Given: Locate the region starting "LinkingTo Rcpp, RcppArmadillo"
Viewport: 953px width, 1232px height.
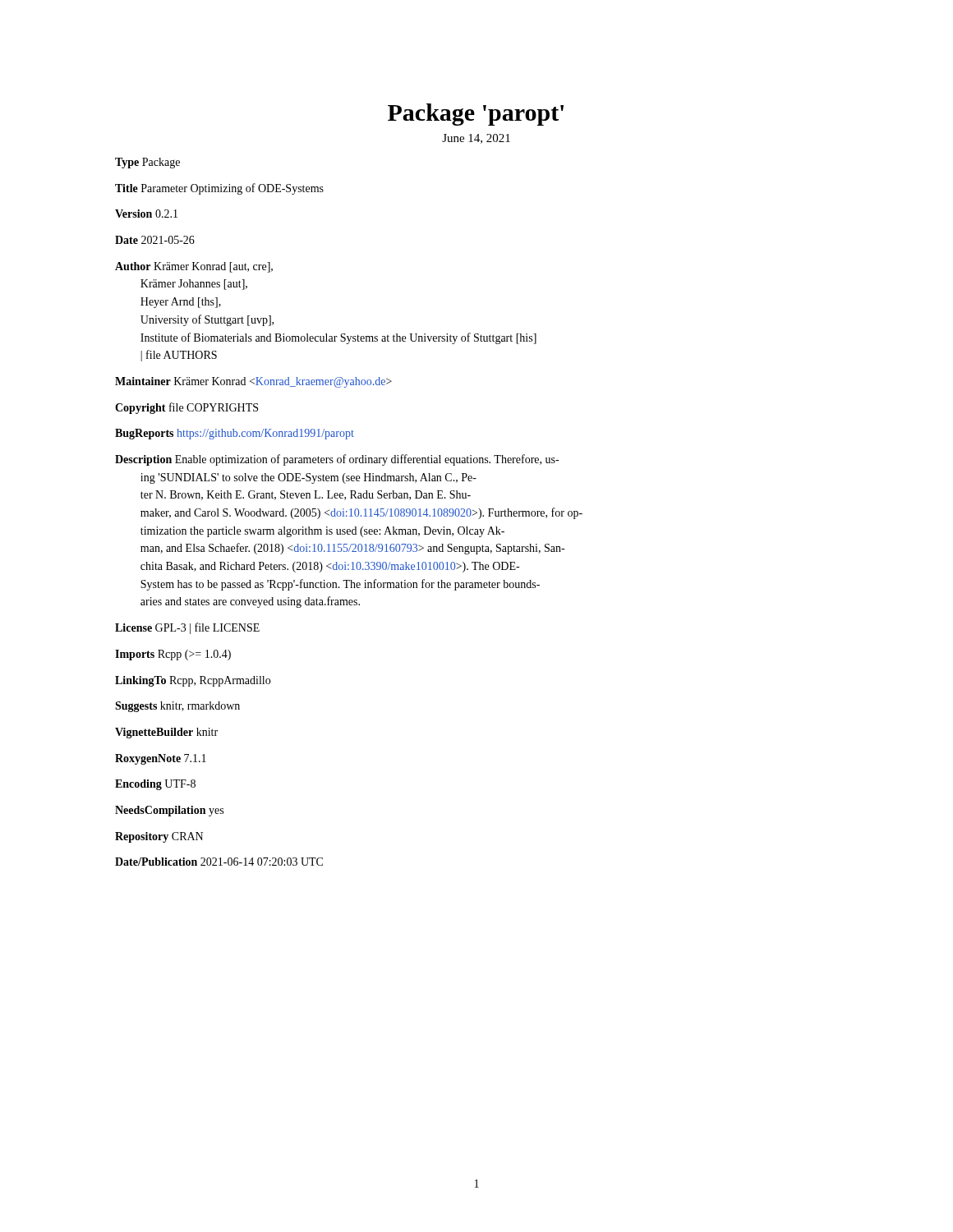Looking at the screenshot, I should pyautogui.click(x=193, y=680).
